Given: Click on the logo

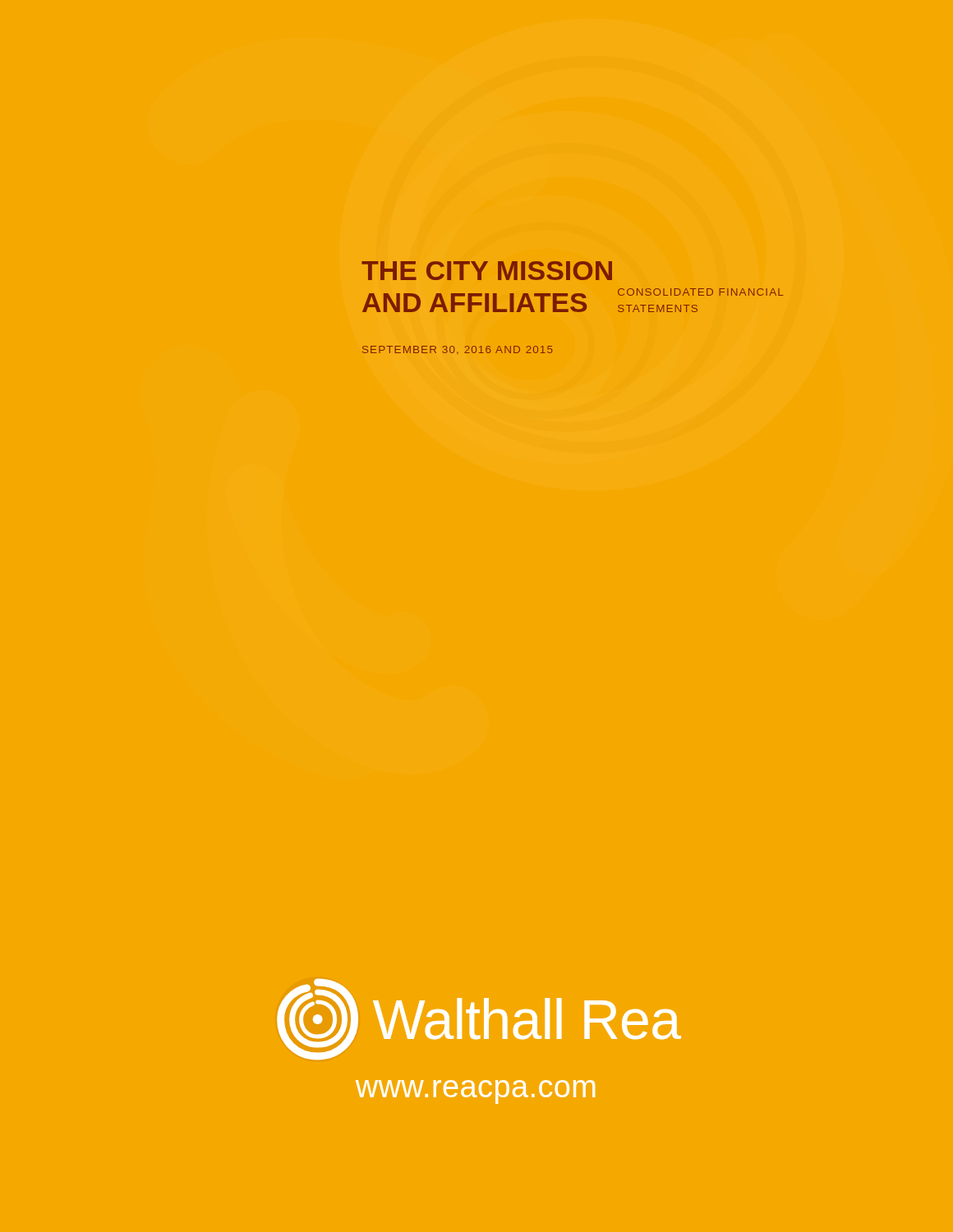Looking at the screenshot, I should 476,1039.
